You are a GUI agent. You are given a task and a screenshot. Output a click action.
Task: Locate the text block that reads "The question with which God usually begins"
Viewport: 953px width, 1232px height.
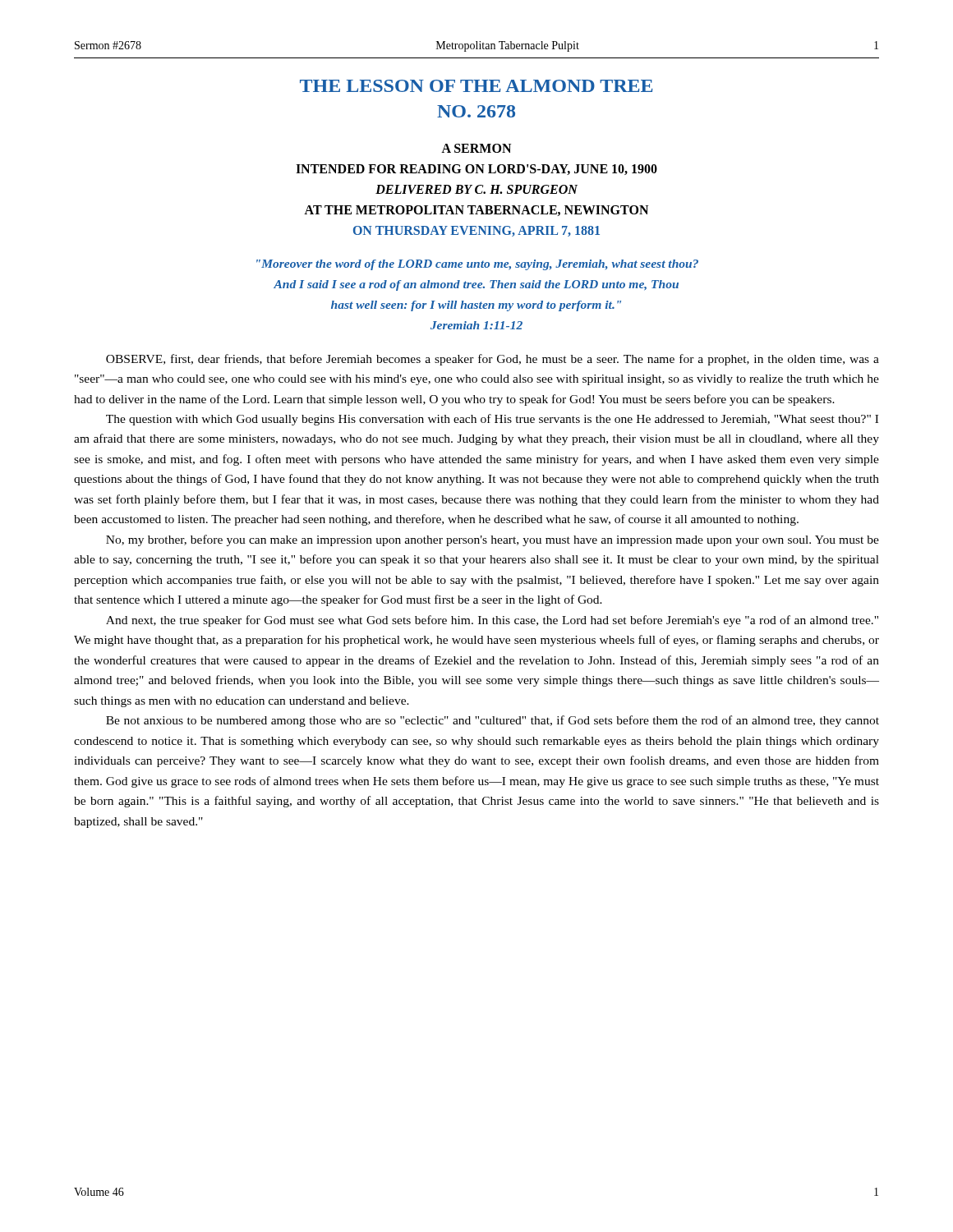tap(476, 469)
